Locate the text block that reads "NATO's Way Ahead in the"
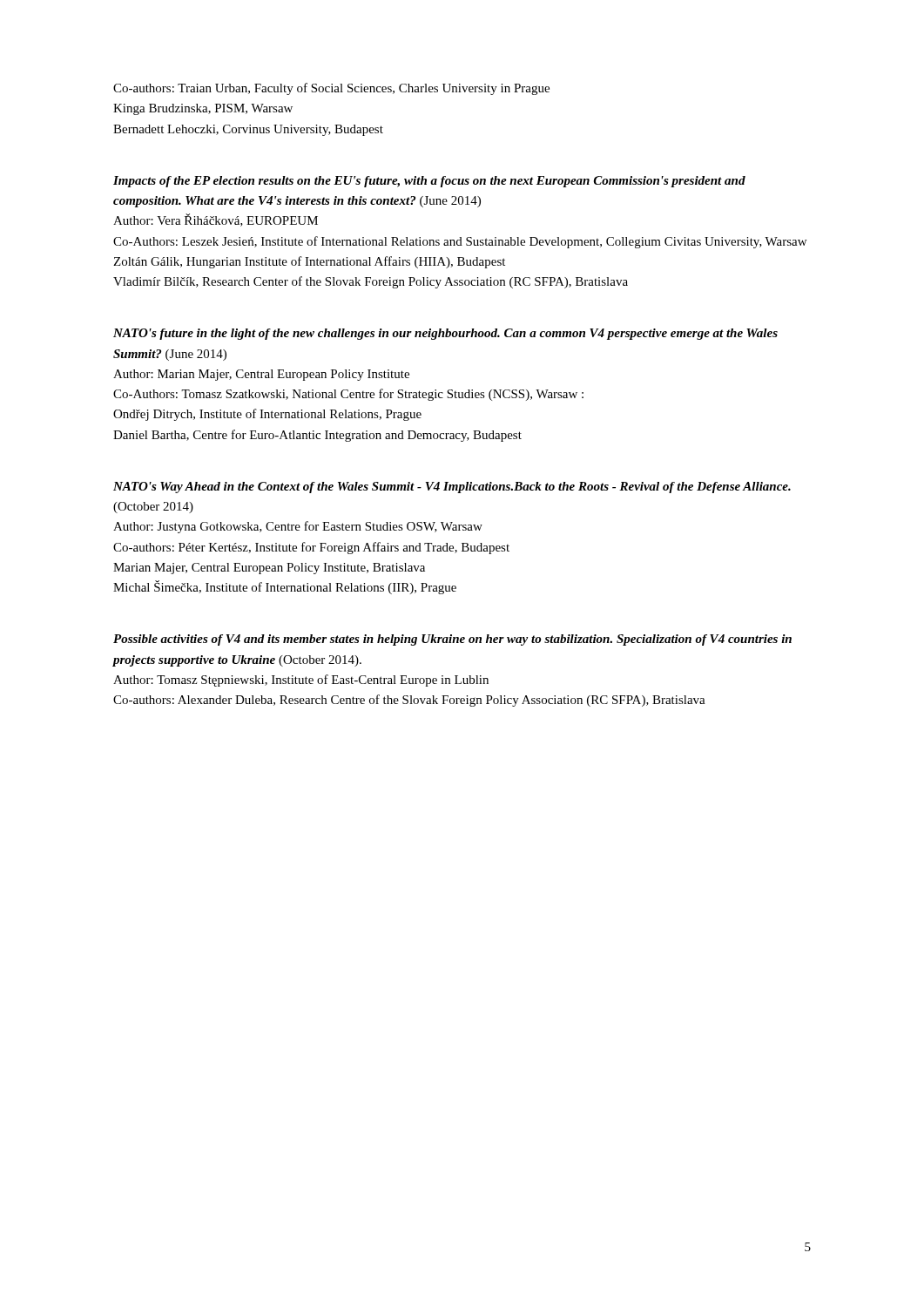Screen dimensions: 1307x924 452,537
